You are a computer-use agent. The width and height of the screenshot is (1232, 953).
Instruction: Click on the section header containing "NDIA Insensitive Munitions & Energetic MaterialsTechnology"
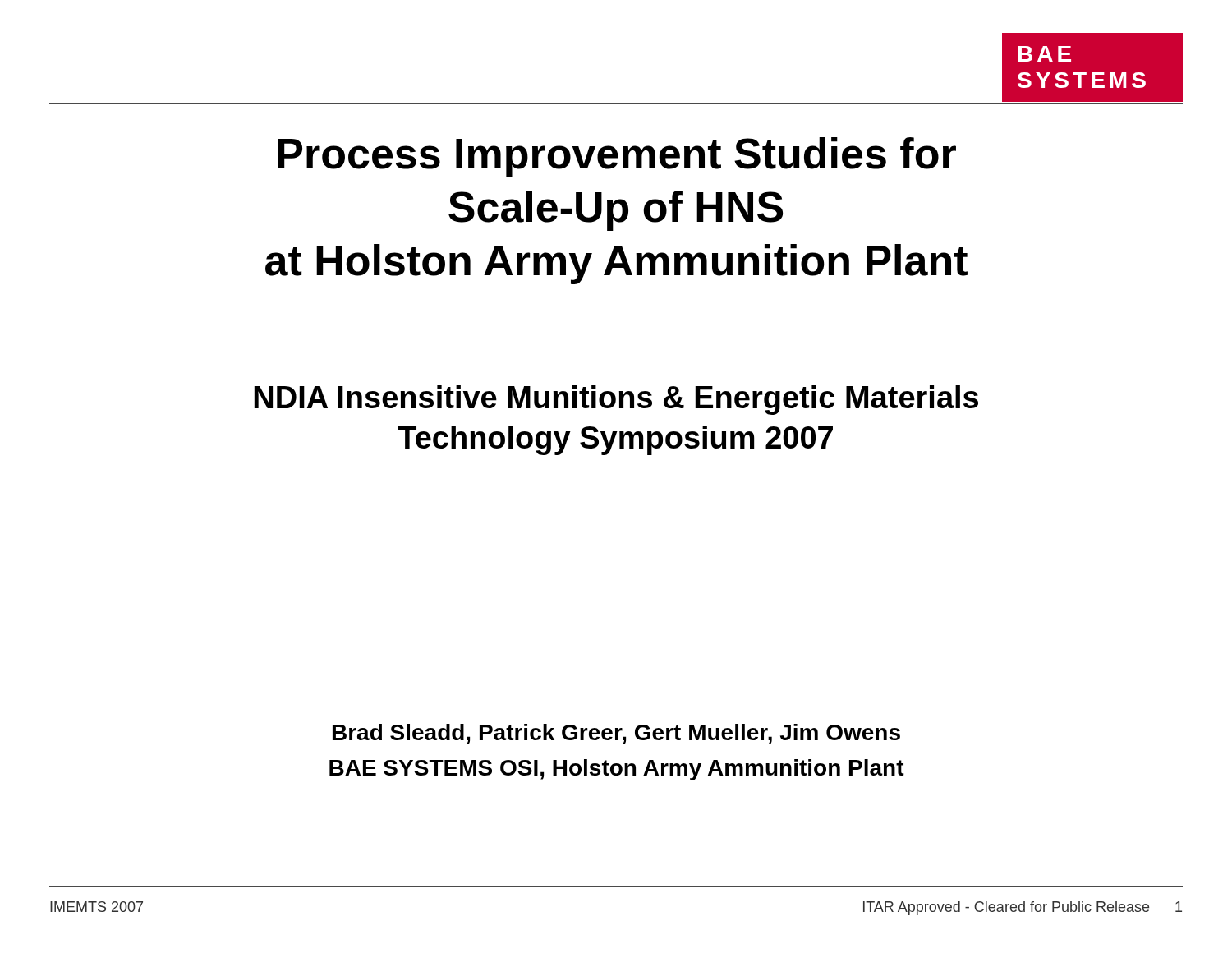[x=616, y=419]
